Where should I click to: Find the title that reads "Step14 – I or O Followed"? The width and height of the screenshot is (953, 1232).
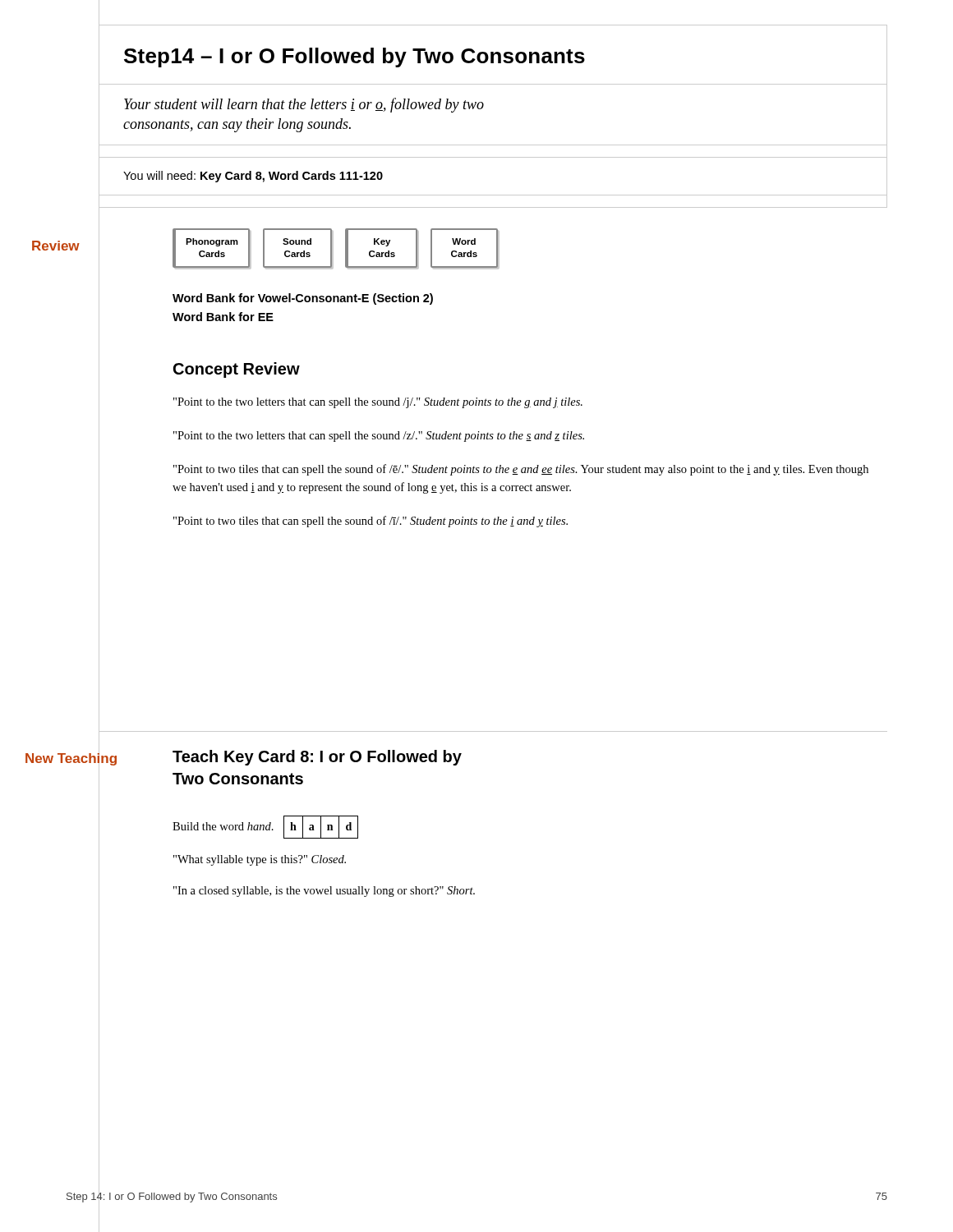(x=493, y=116)
